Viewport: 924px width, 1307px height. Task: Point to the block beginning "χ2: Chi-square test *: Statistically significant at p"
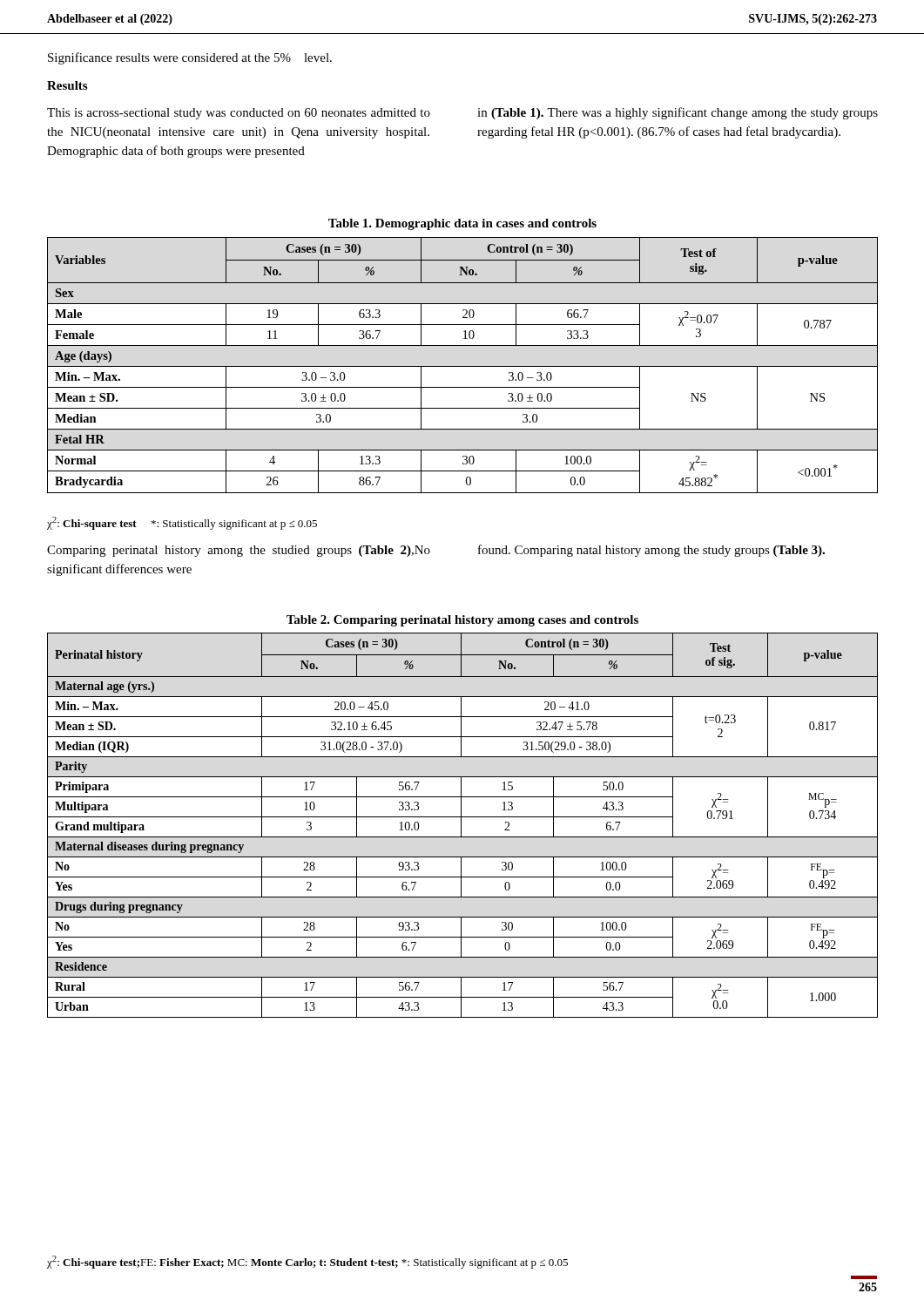click(182, 522)
